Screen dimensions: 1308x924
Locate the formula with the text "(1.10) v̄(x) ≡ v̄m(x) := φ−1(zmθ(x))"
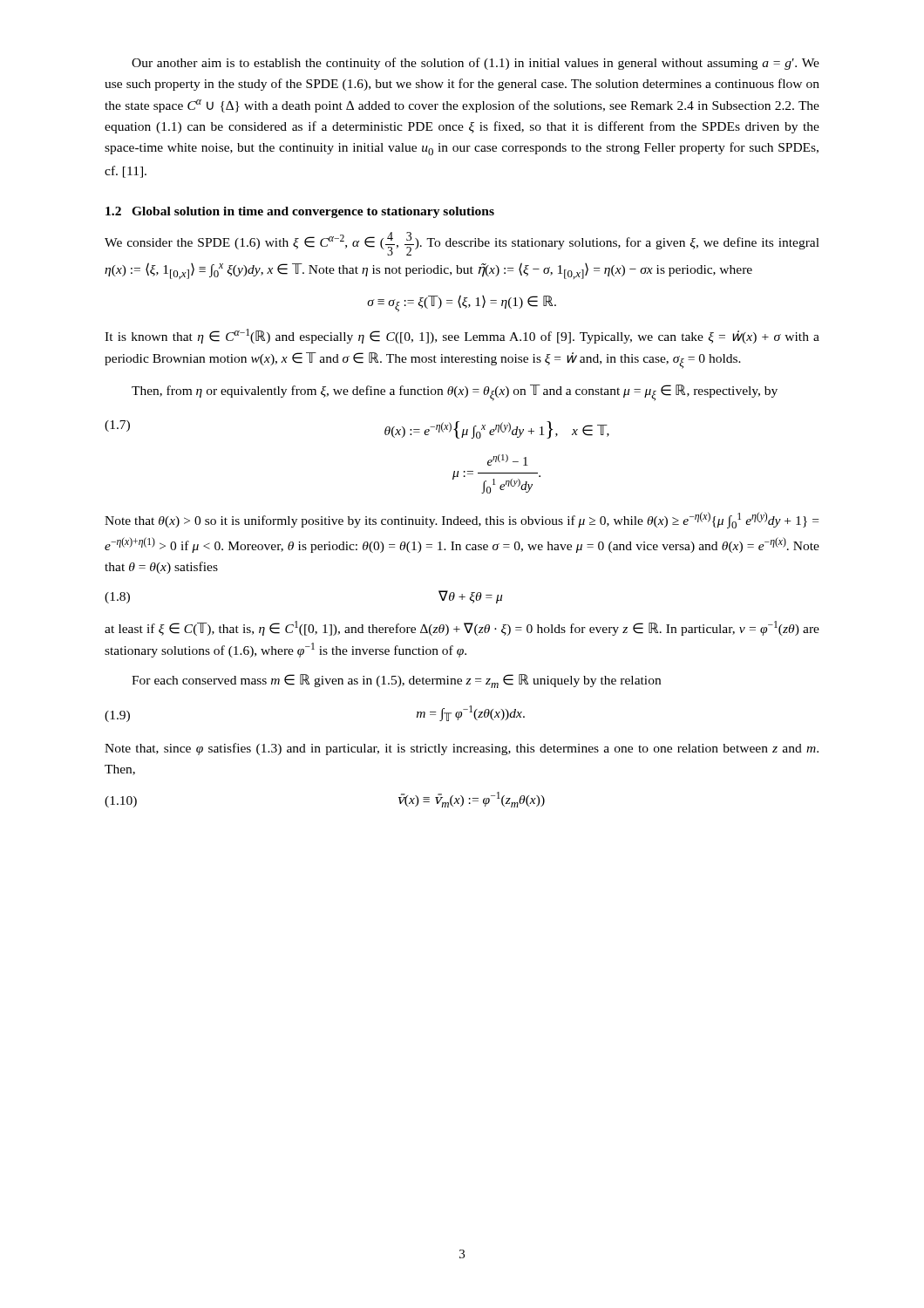tap(462, 800)
